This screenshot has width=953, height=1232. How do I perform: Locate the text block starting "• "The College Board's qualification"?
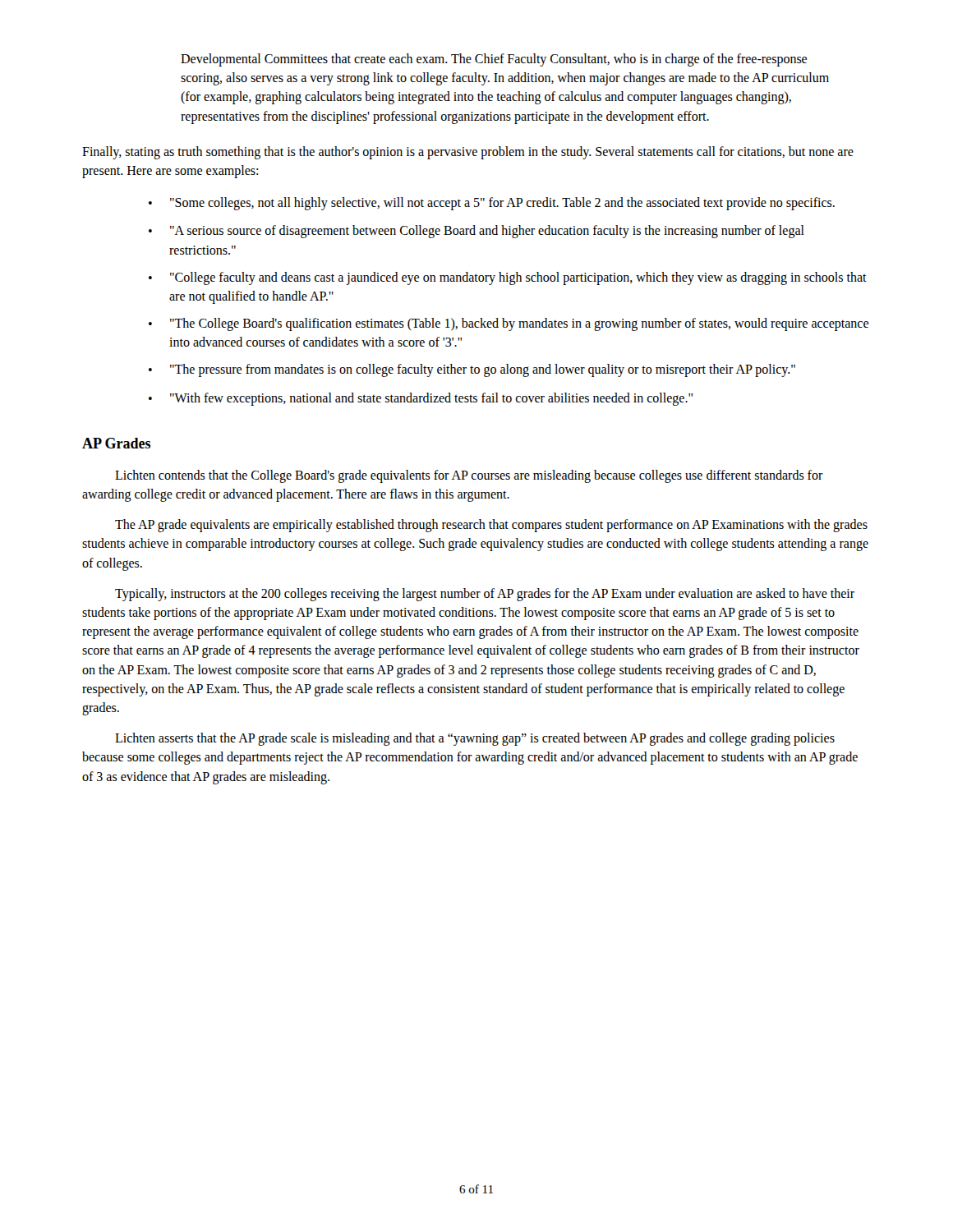(x=509, y=333)
